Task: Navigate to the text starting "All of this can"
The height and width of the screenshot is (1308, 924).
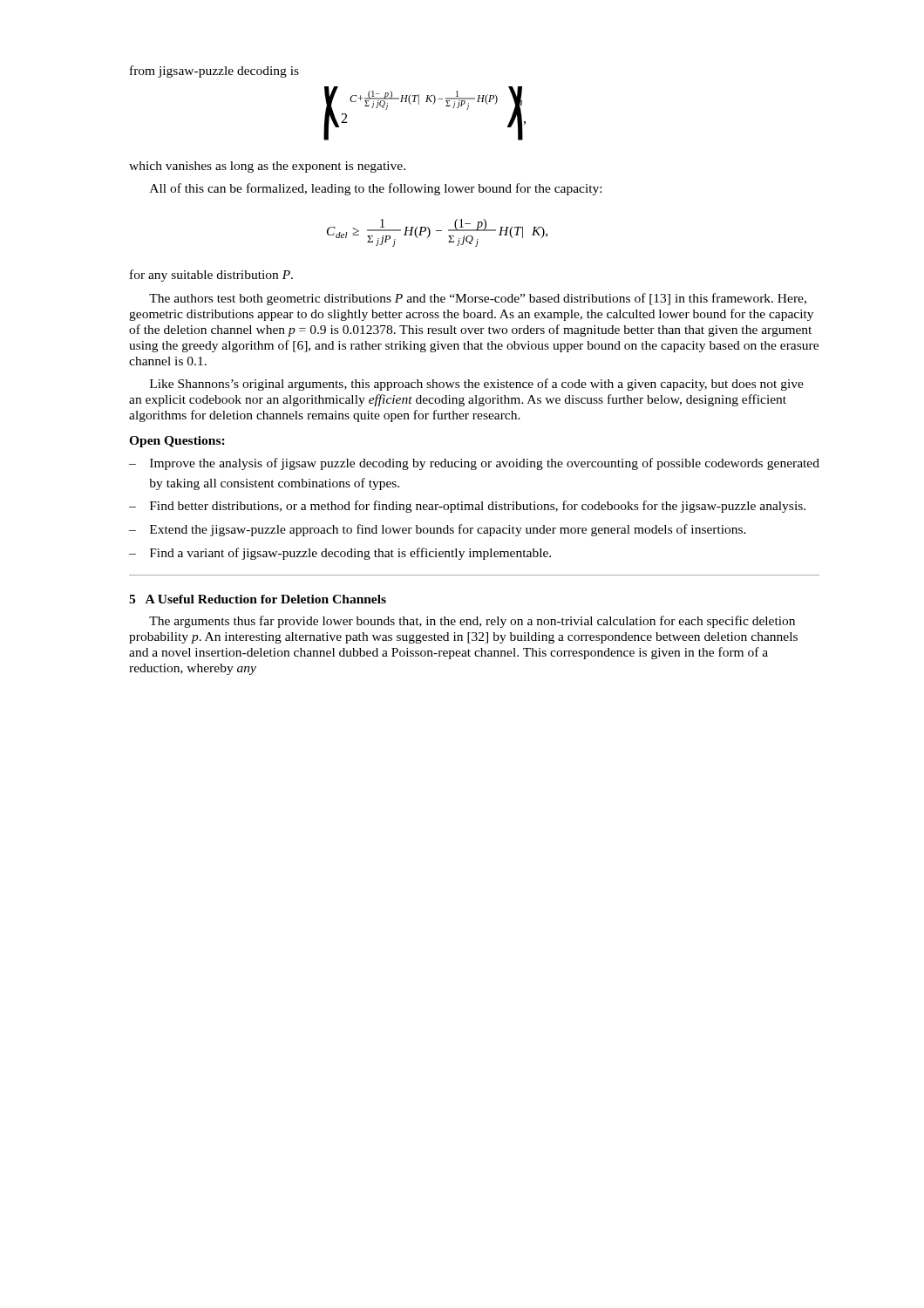Action: [376, 188]
